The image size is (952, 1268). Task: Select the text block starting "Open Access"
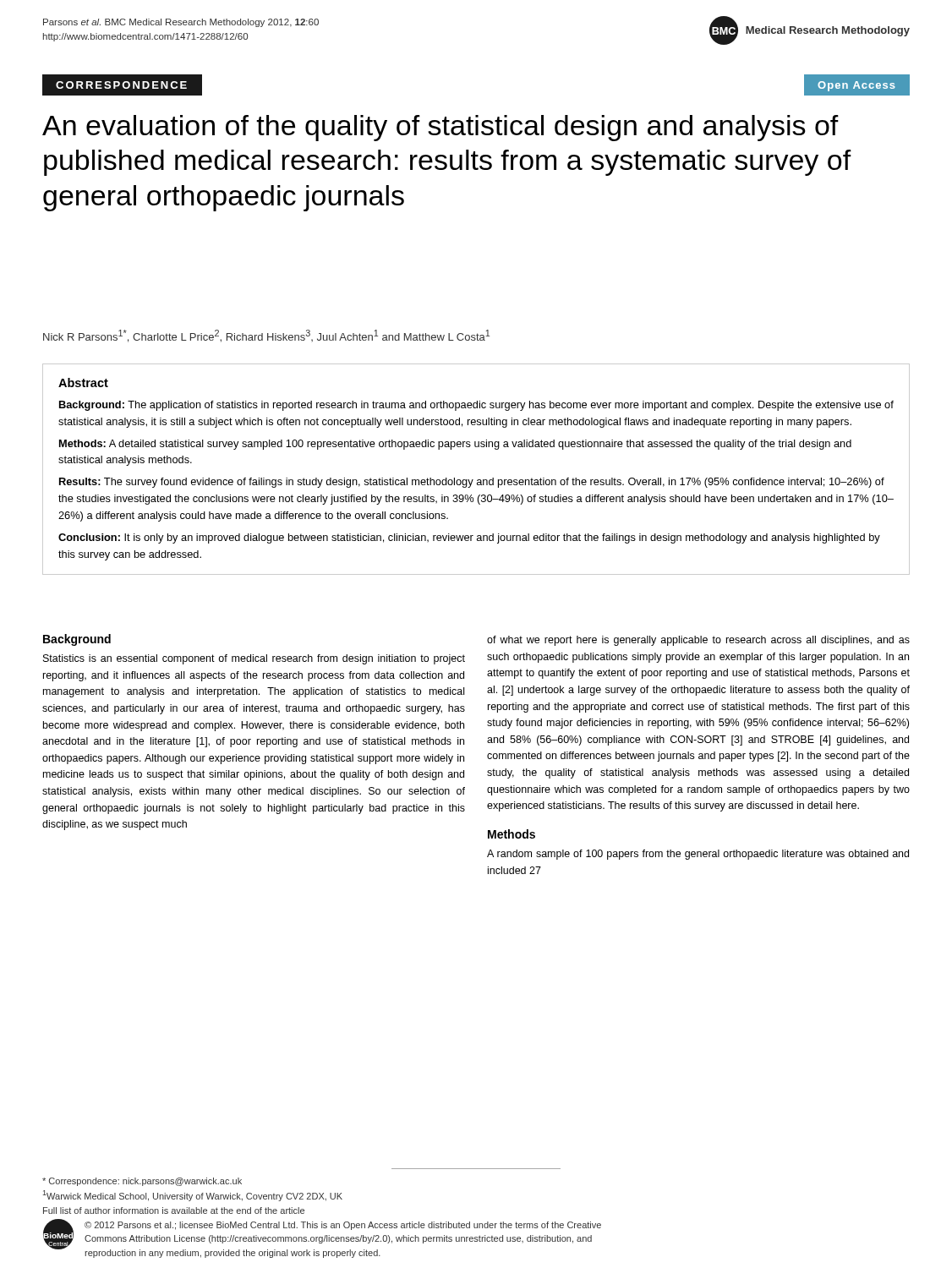(857, 85)
